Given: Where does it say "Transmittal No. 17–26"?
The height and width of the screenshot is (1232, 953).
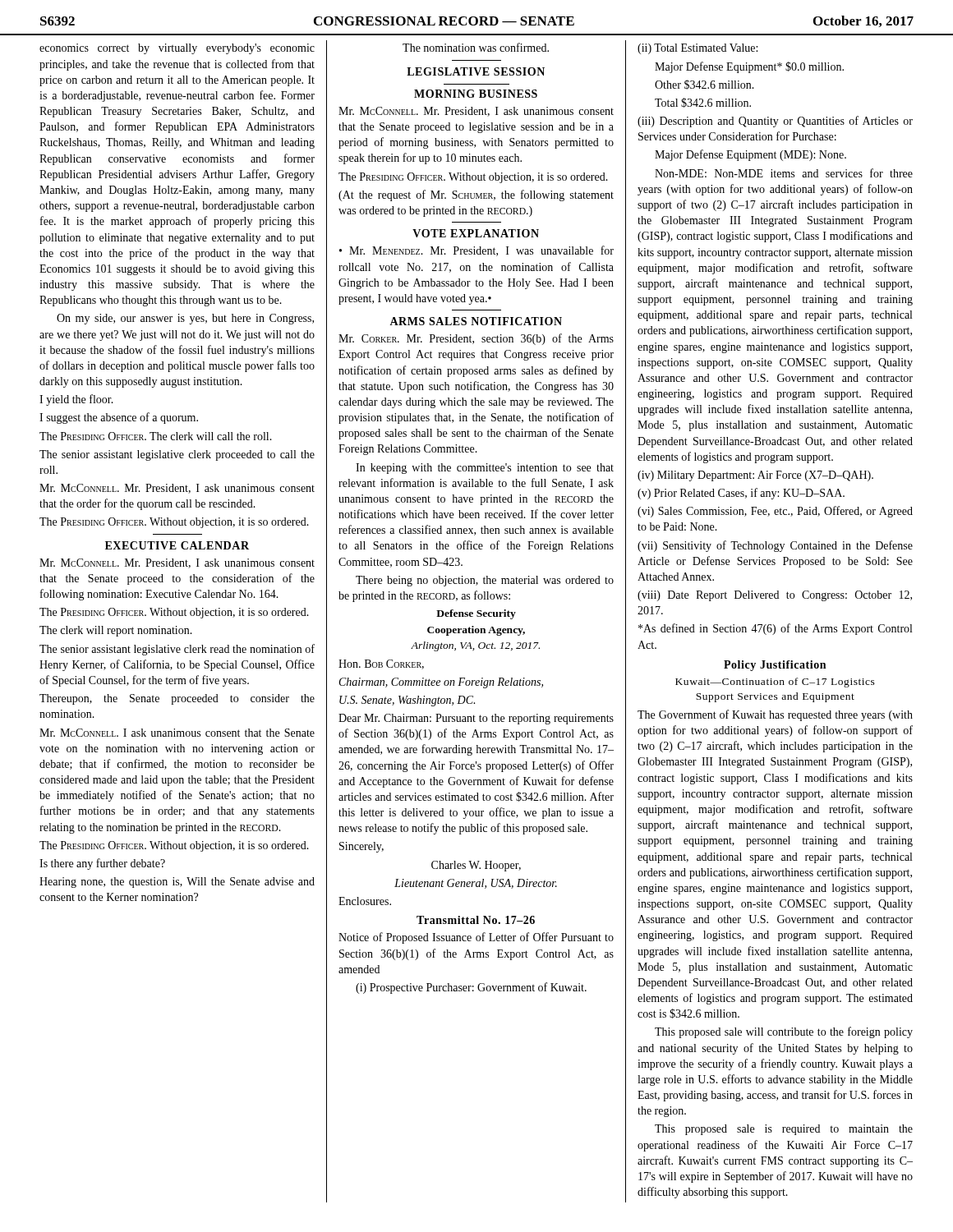Looking at the screenshot, I should tap(476, 920).
